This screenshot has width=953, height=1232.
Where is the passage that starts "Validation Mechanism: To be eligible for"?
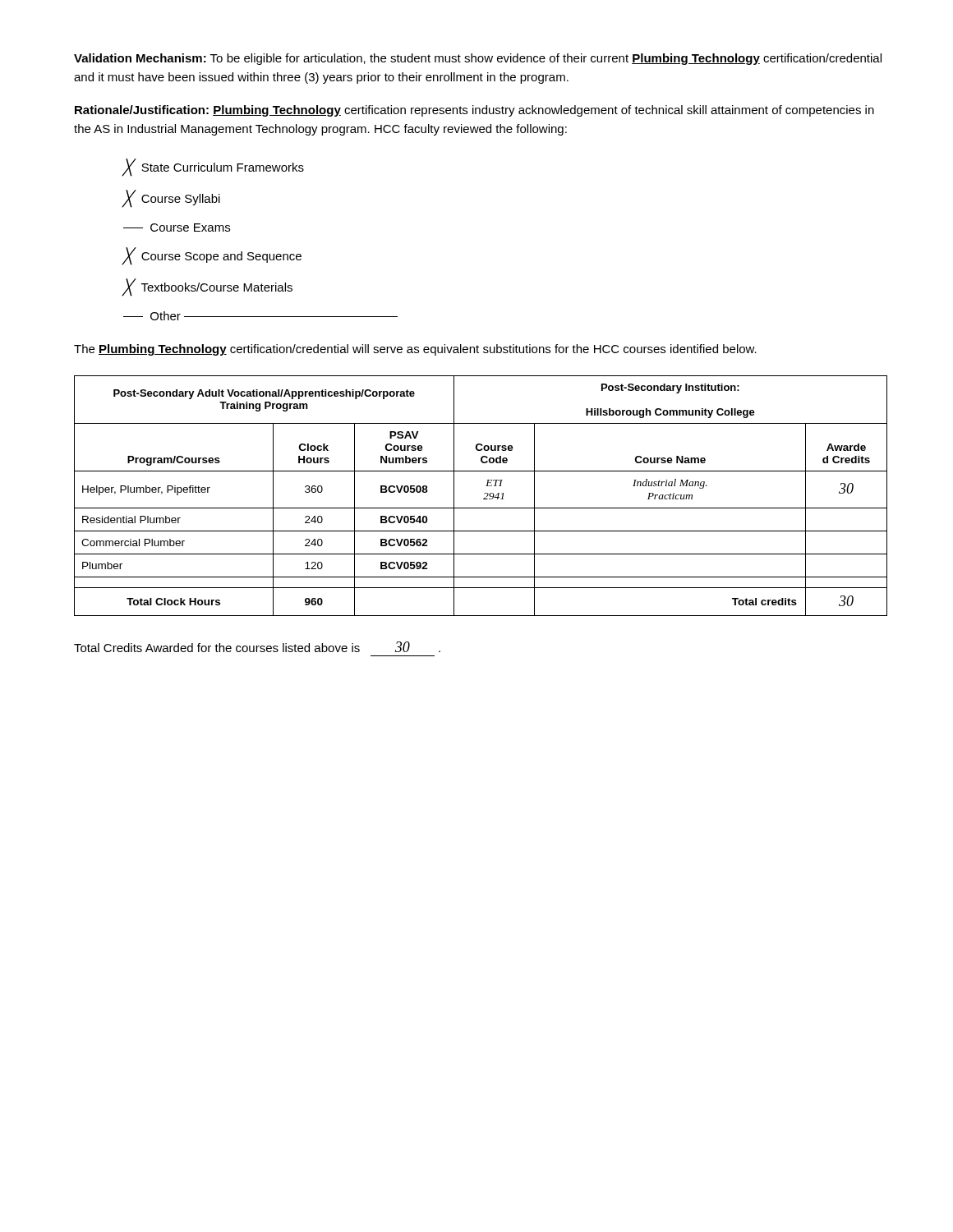tap(478, 67)
